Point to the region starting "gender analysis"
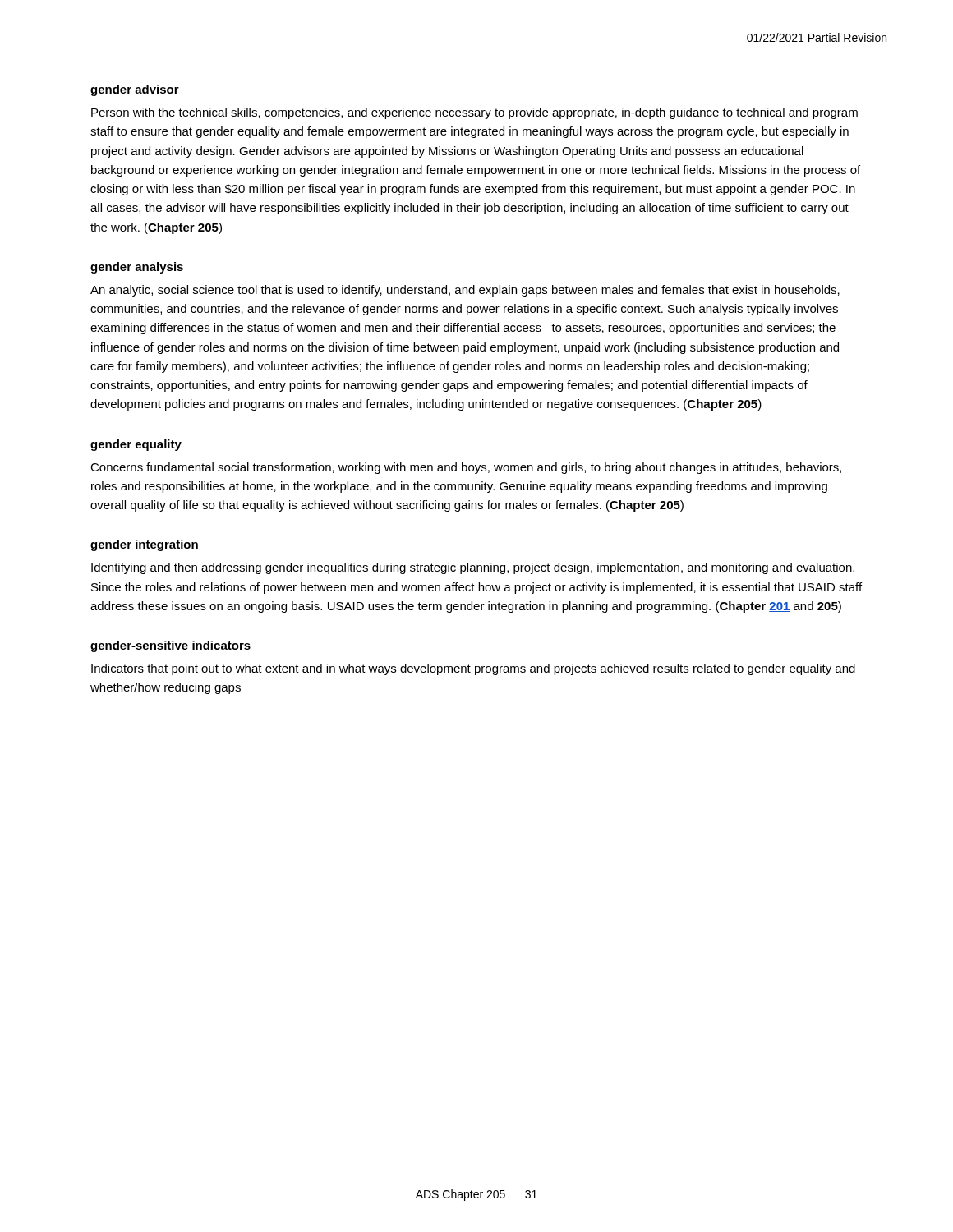 click(x=137, y=268)
